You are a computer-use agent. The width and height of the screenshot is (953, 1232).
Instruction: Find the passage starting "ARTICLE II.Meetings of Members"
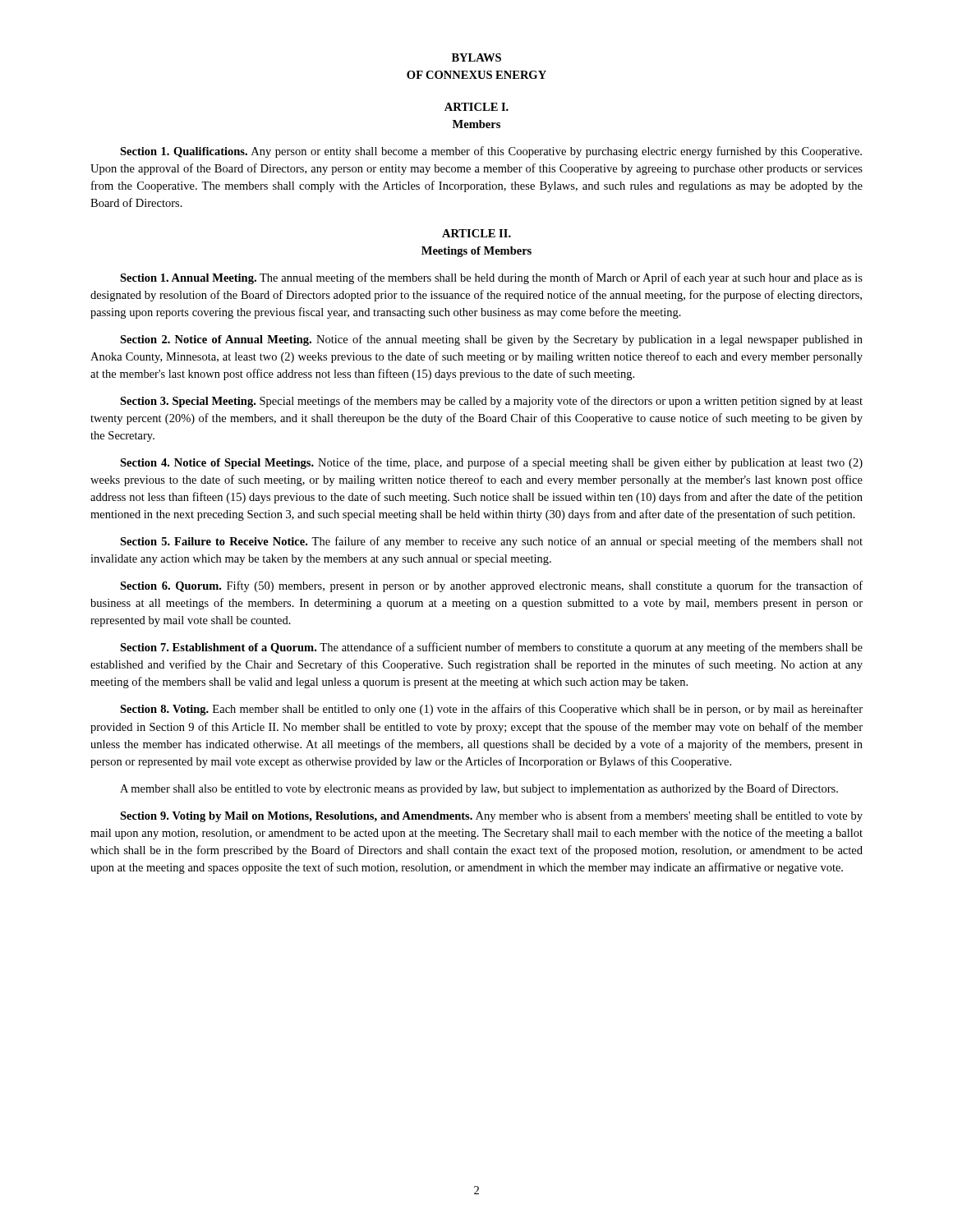(x=476, y=242)
